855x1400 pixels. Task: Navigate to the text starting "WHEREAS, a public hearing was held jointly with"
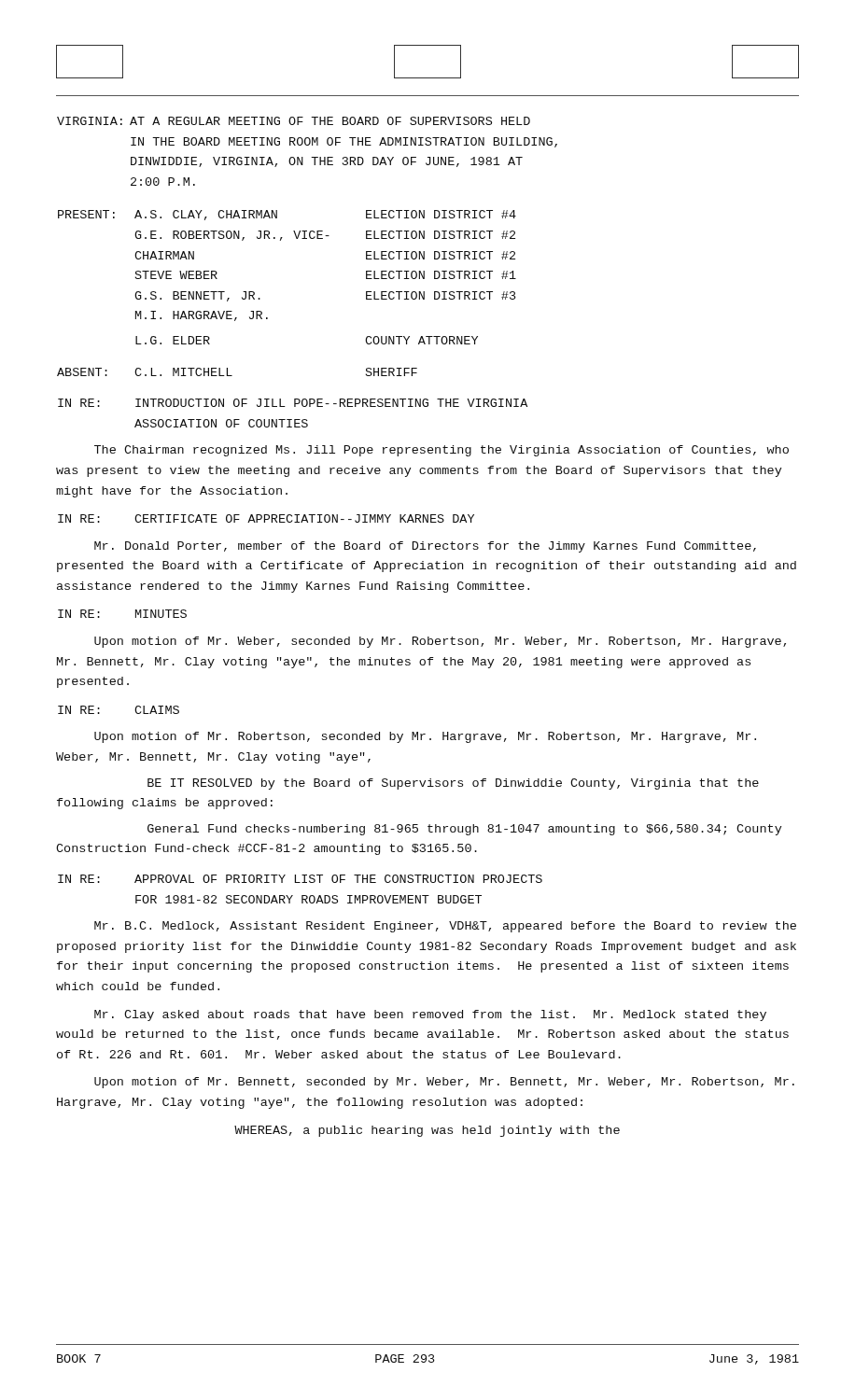(428, 1130)
